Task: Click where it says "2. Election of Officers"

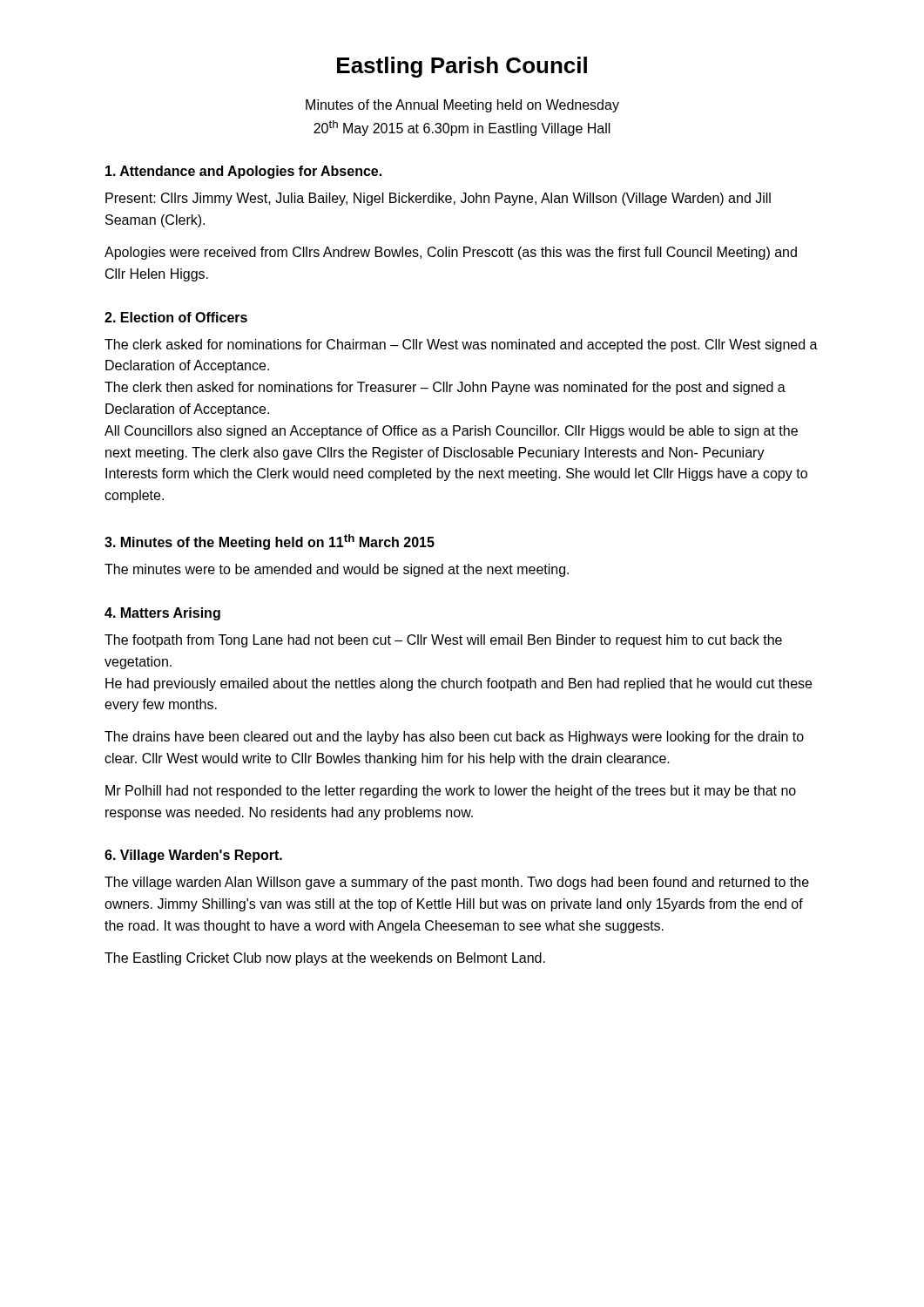Action: [x=176, y=317]
